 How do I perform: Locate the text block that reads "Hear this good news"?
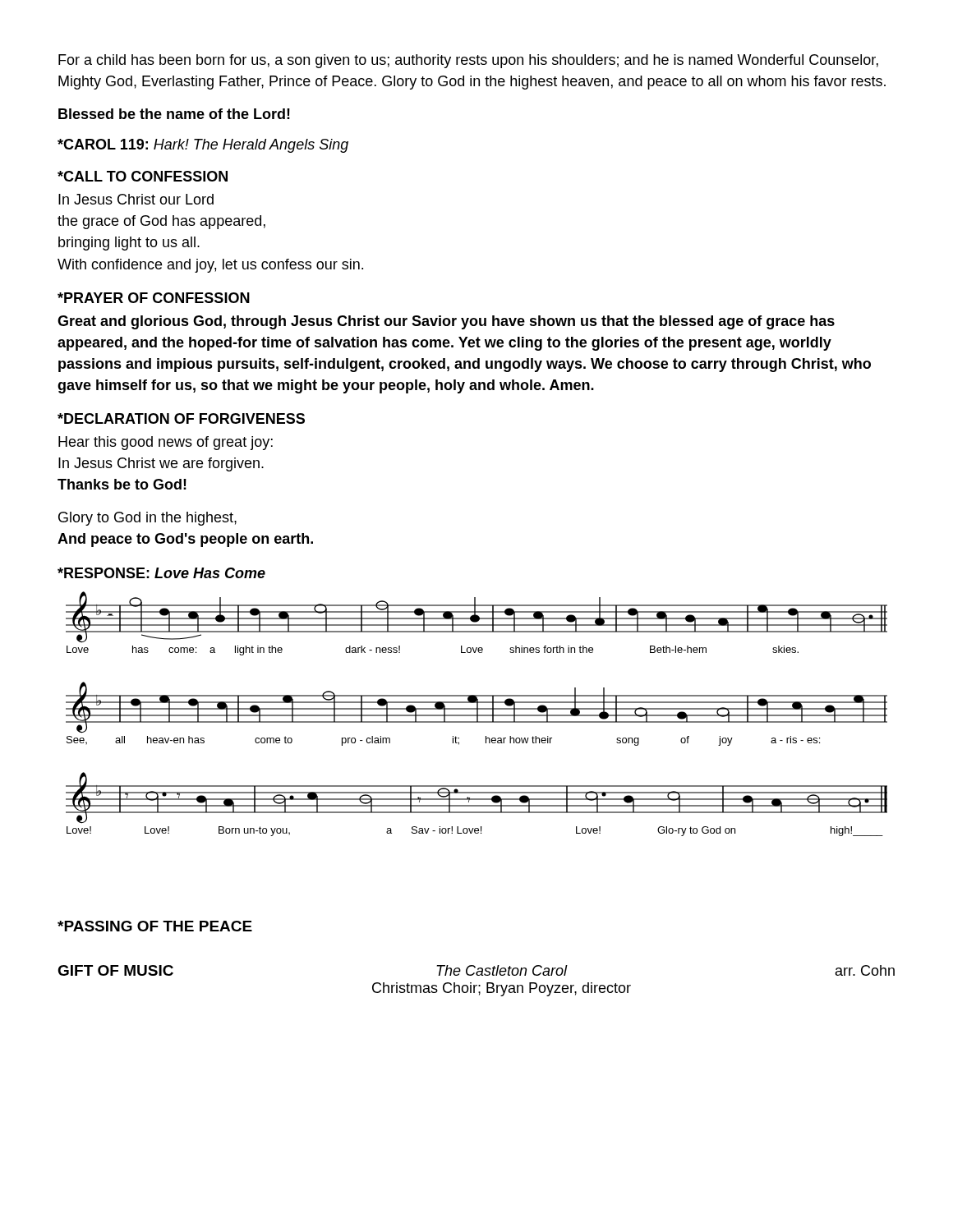tap(166, 463)
